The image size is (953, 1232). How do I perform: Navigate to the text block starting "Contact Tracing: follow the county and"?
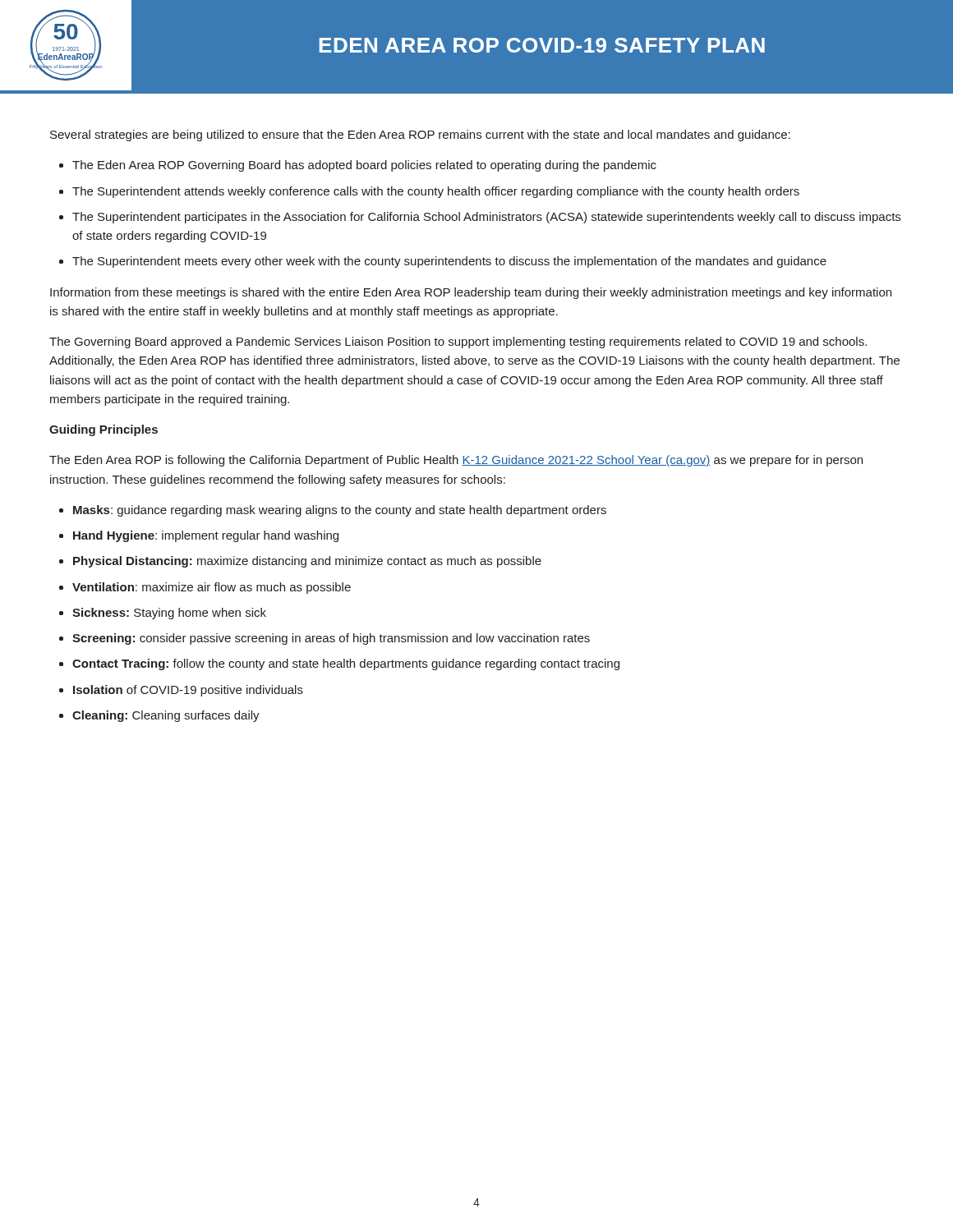[x=488, y=663]
